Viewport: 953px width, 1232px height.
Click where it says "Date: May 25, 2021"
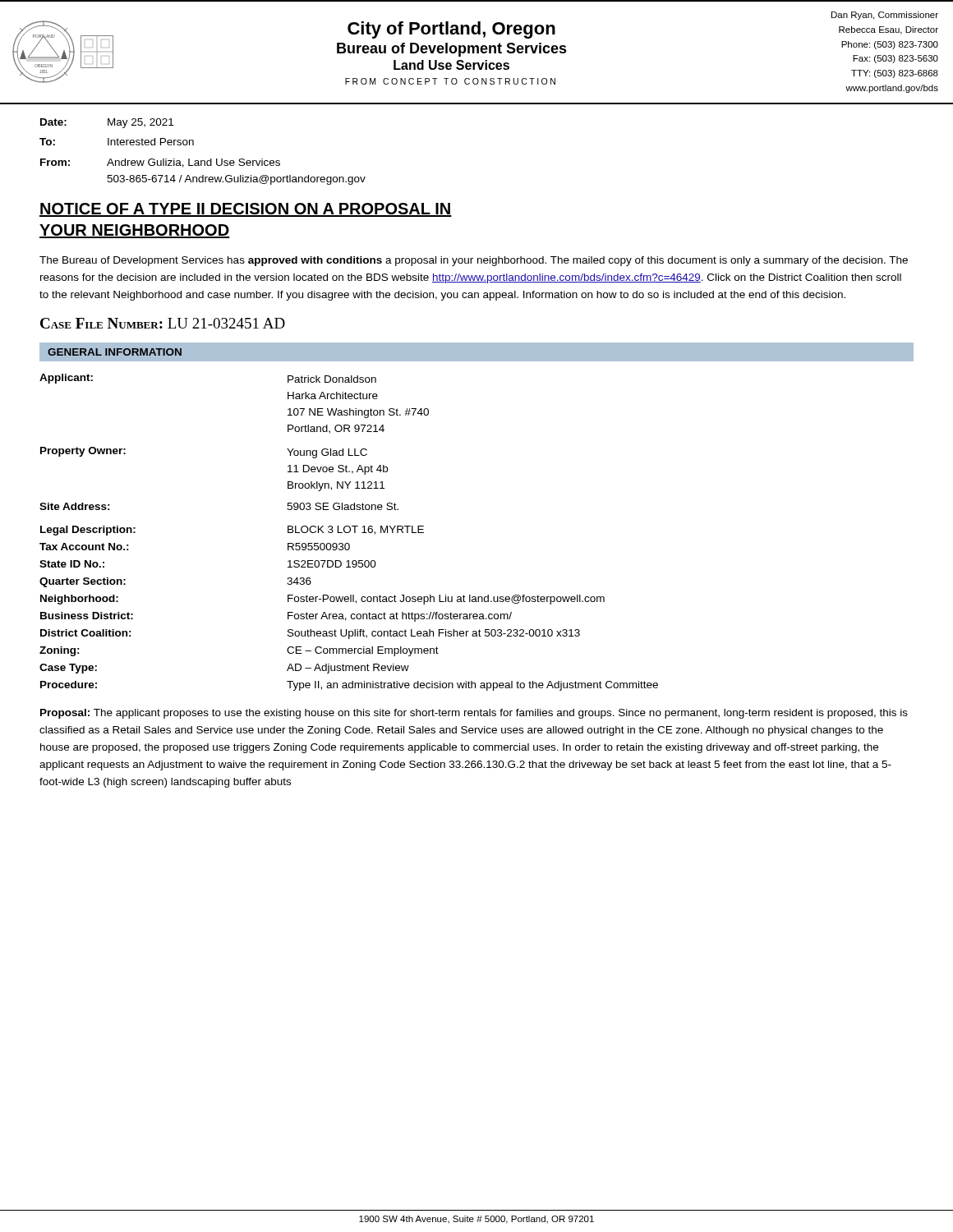click(x=107, y=122)
